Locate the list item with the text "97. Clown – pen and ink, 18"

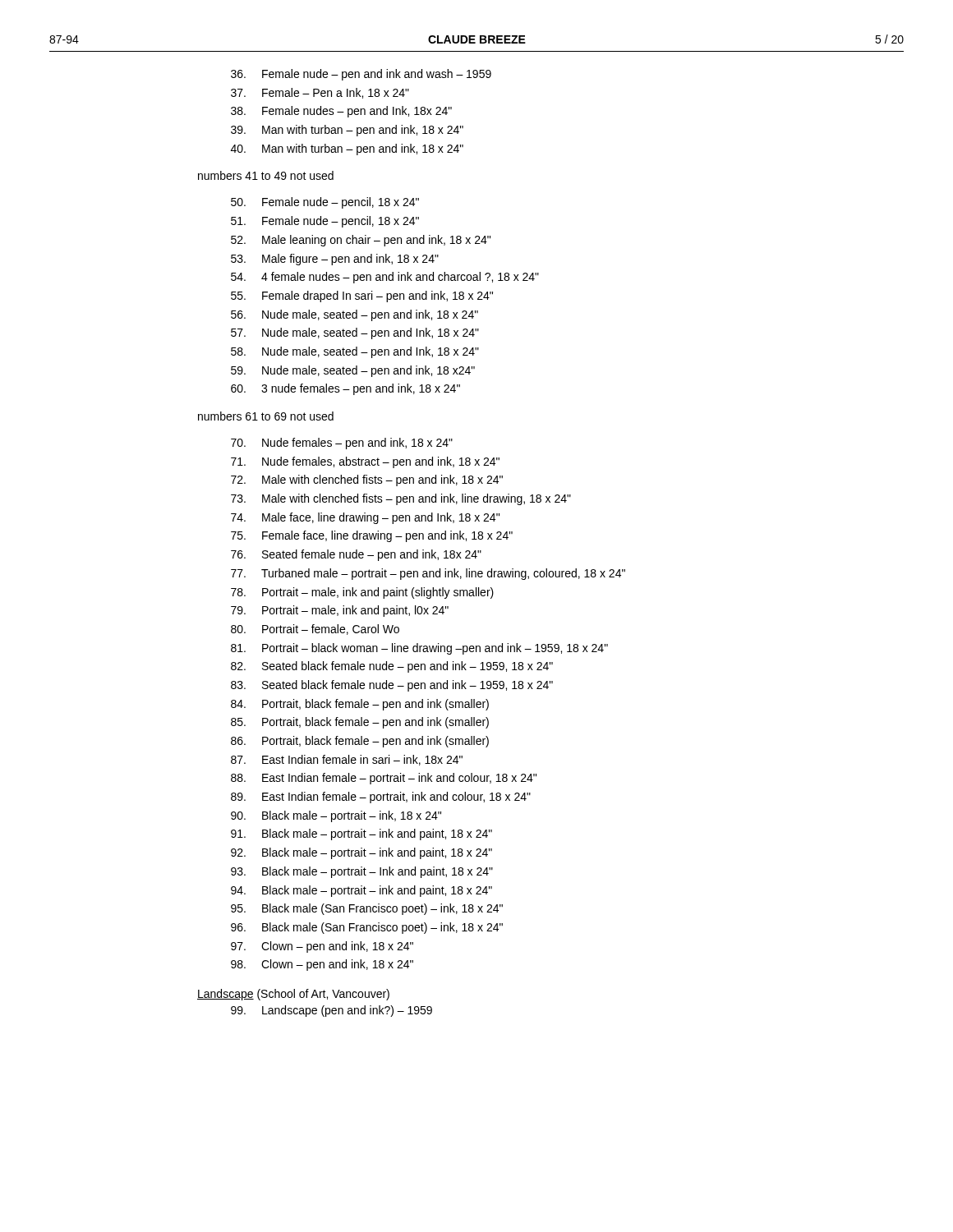322,947
